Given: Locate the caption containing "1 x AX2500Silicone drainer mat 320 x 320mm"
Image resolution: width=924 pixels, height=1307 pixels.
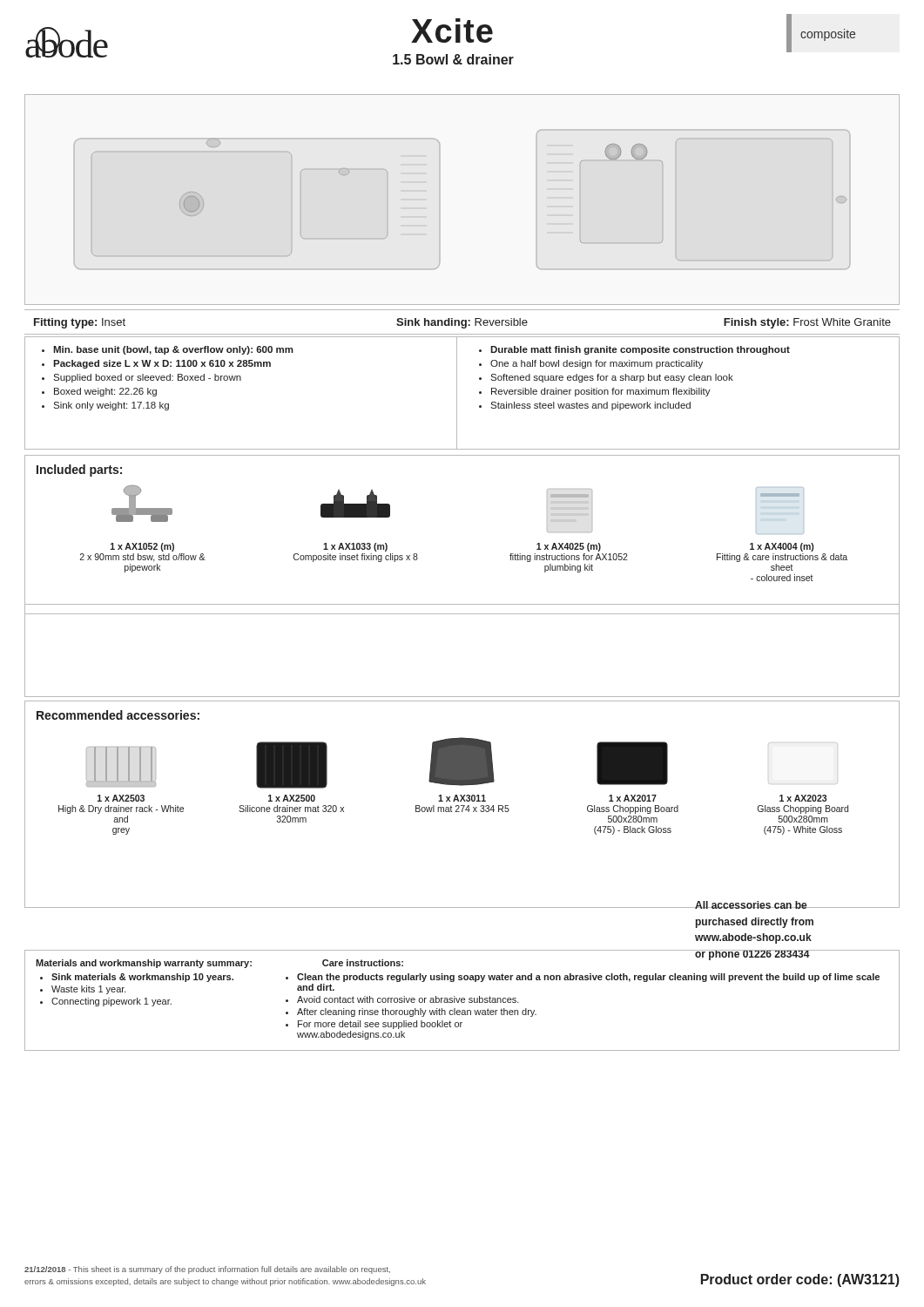Looking at the screenshot, I should 291,809.
